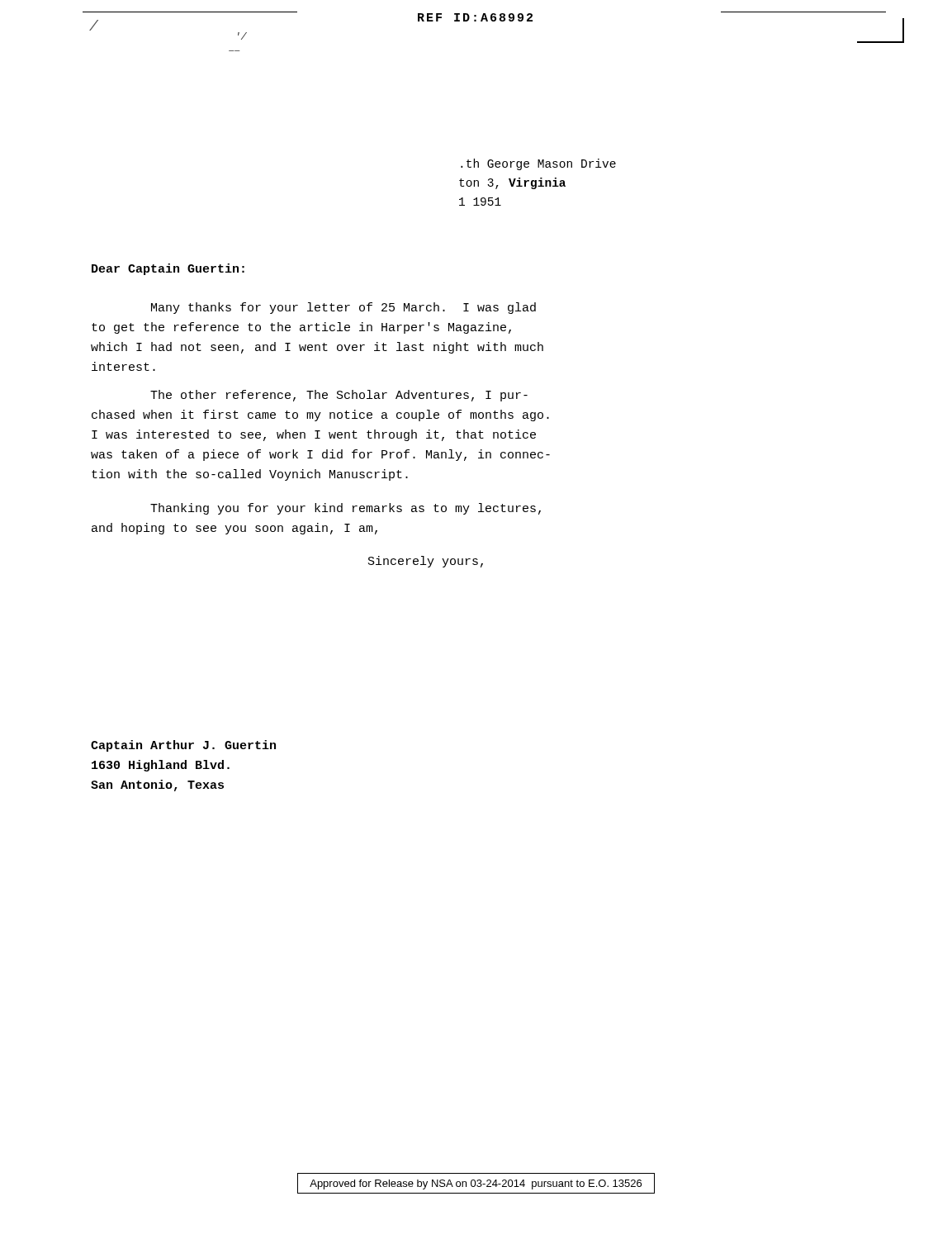952x1239 pixels.
Task: Find the text starting "Captain Arthur J. Guertin 1630 Highland Blvd. San"
Action: coord(184,766)
